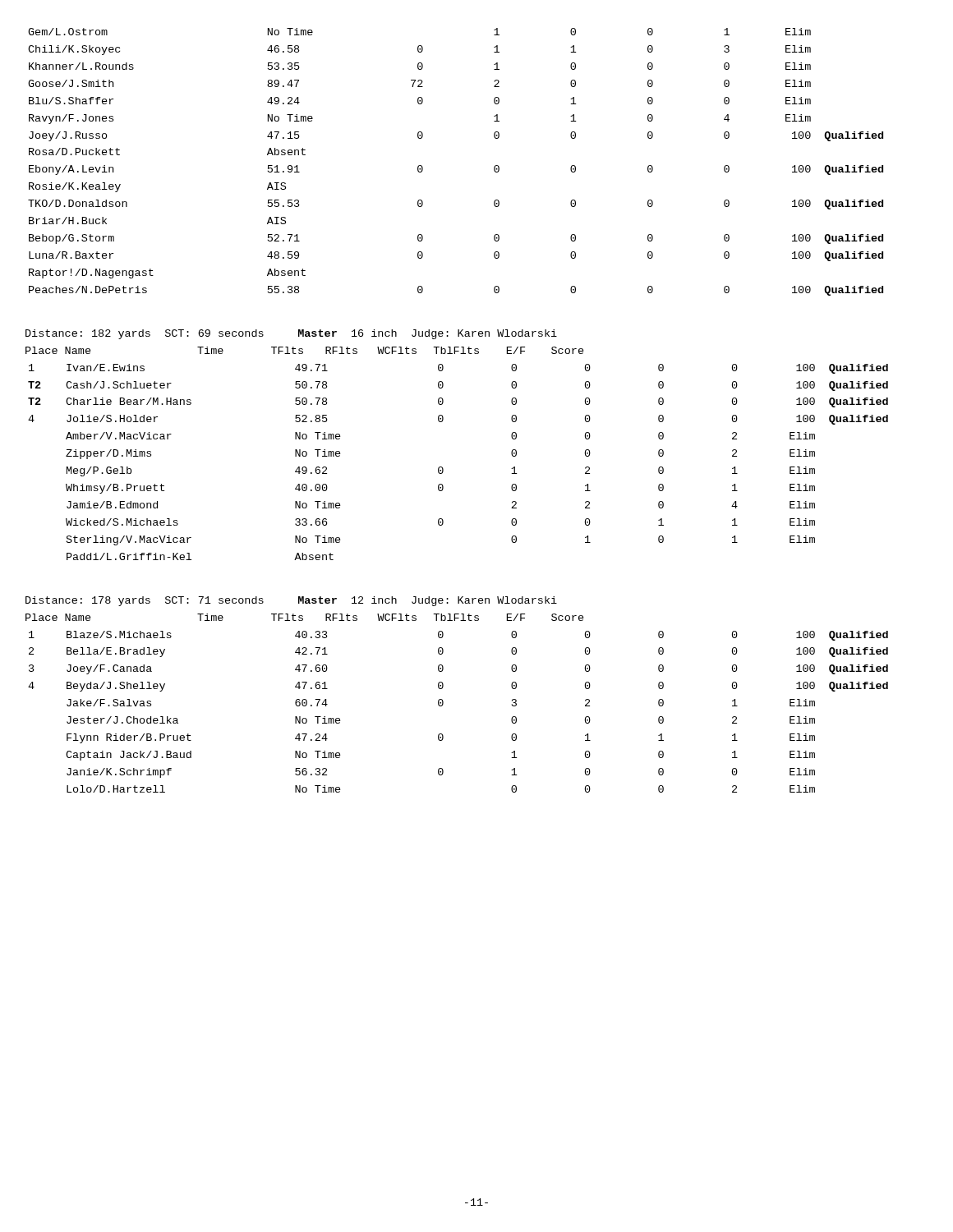Find the passage starting "Distance: 178 yards SCT:"
This screenshot has height=1232, width=953.
click(309, 611)
